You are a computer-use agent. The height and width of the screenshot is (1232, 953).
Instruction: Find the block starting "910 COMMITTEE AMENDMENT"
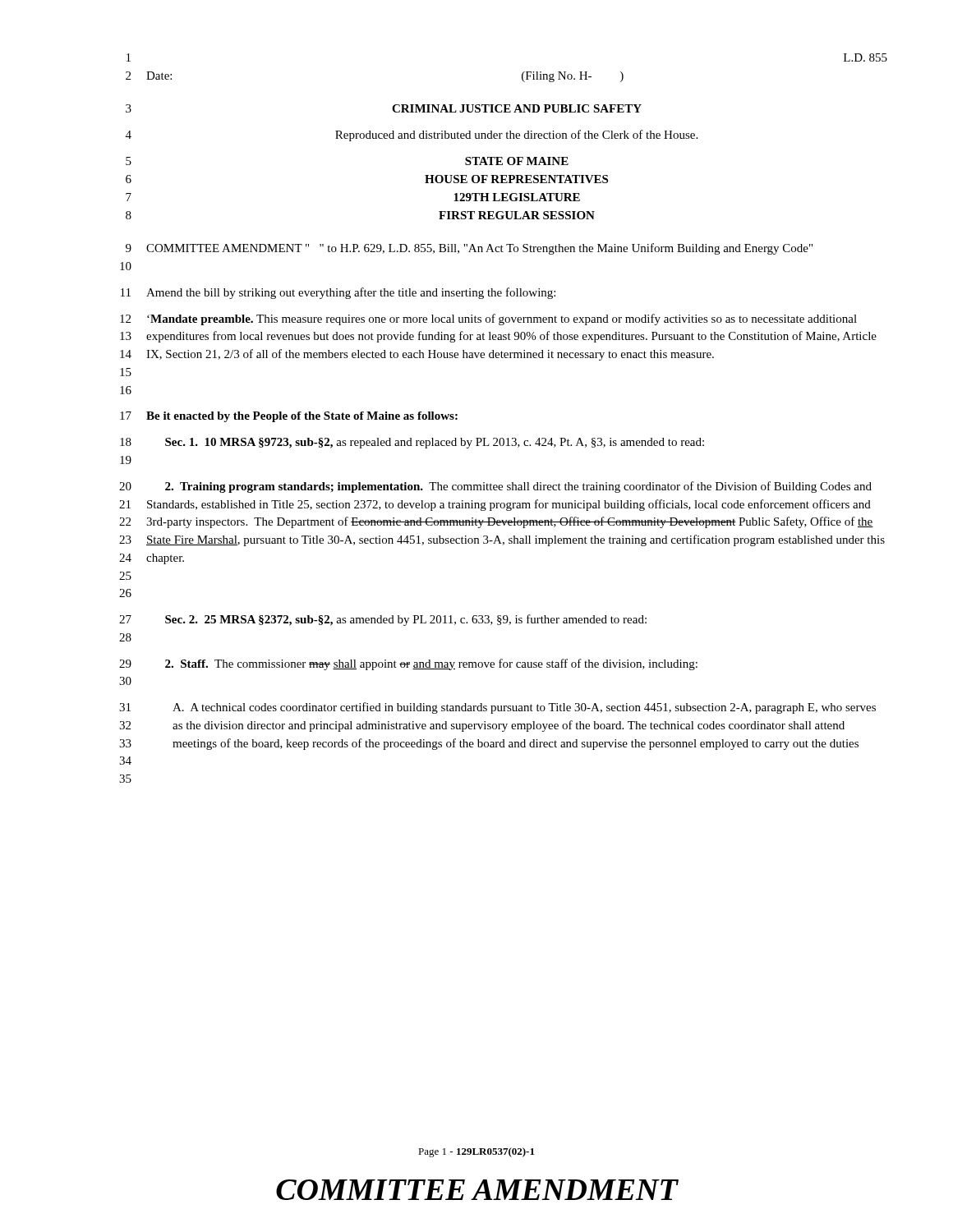(x=493, y=258)
